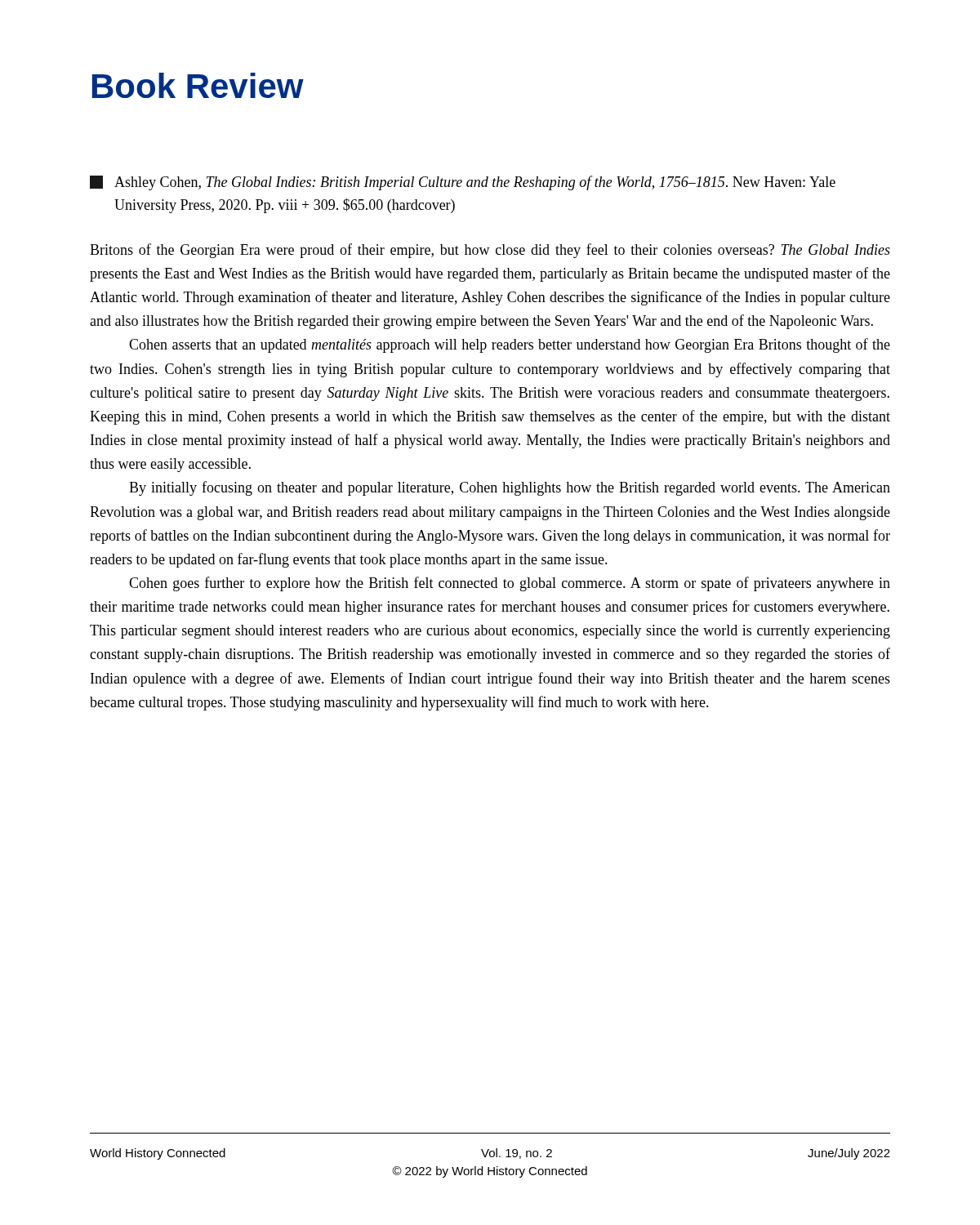Viewport: 980px width, 1225px height.
Task: Select the block starting "Ashley Cohen, The Global"
Action: 490,194
